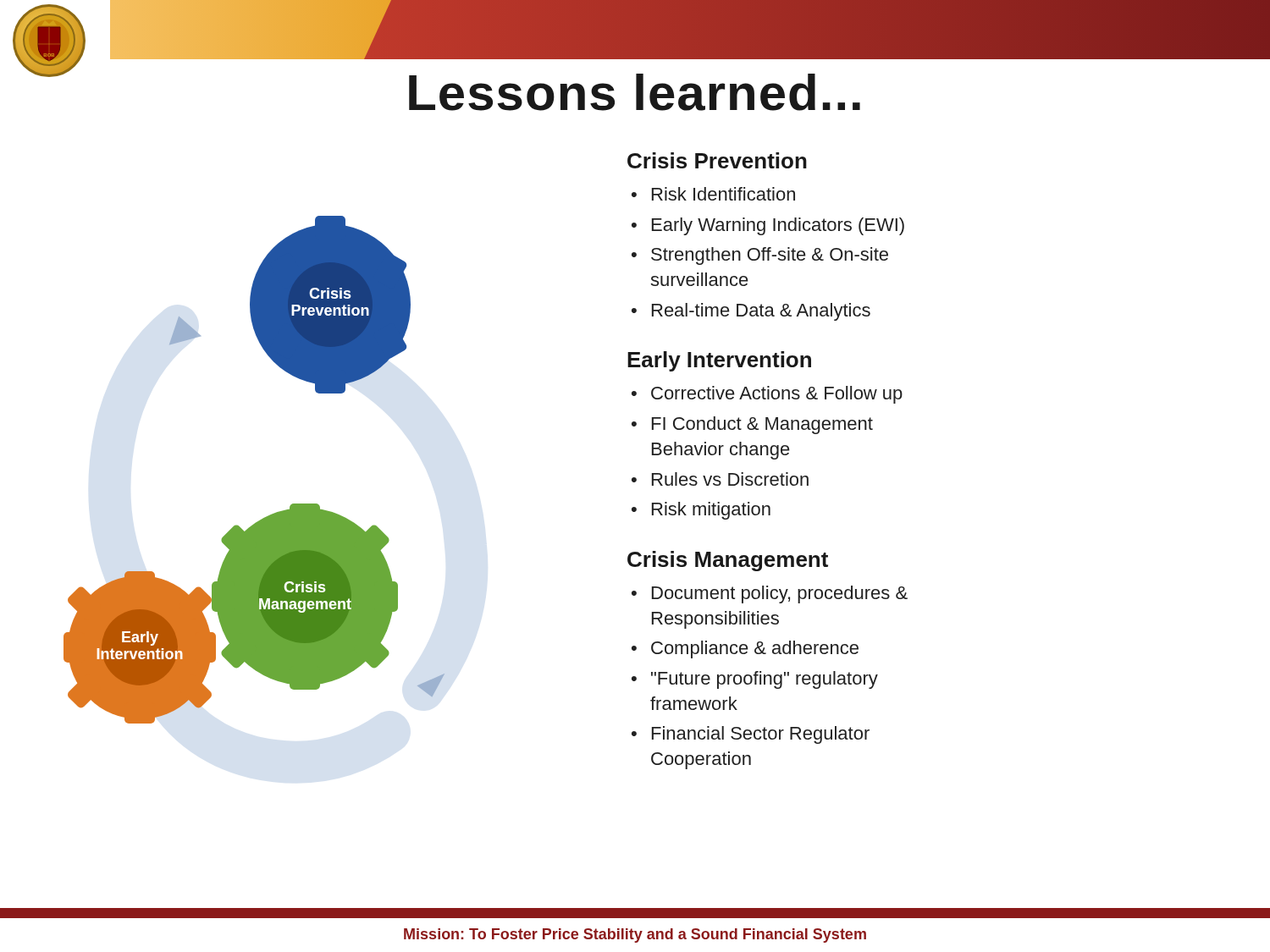The width and height of the screenshot is (1270, 952).
Task: Locate the text "Document policy, procedures &Responsibilities"
Action: click(x=779, y=605)
